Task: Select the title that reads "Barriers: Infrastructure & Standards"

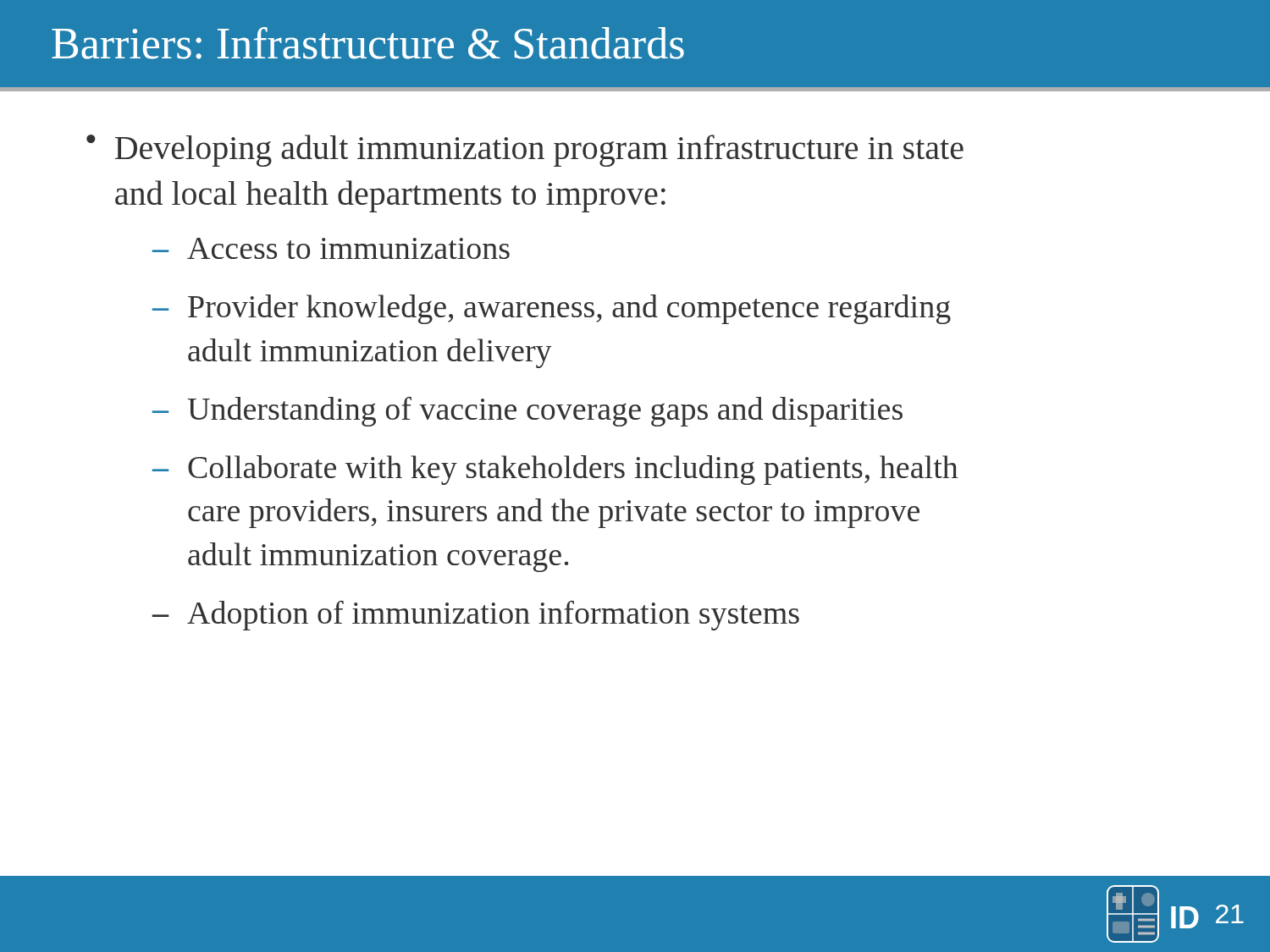Action: (x=635, y=44)
